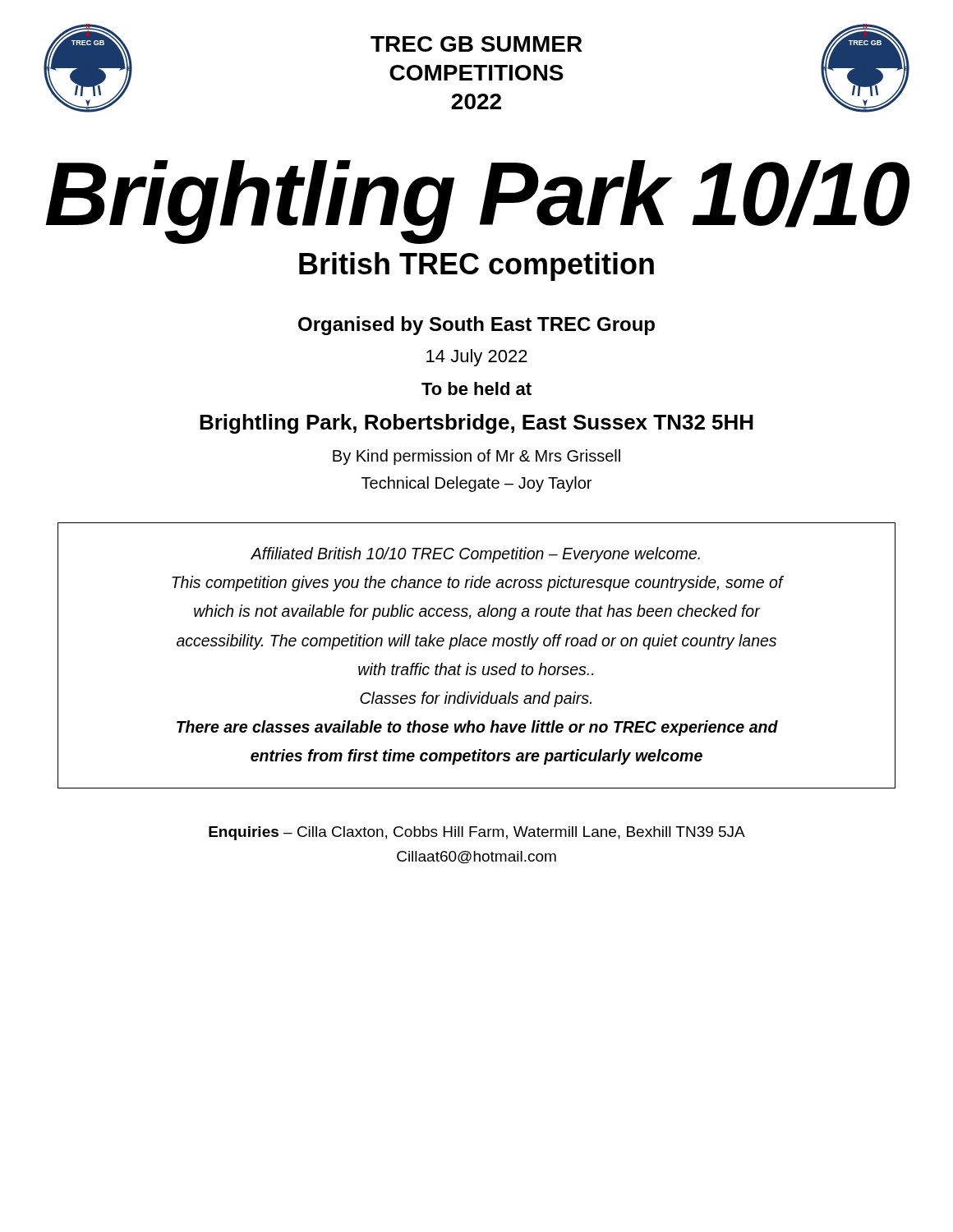
Task: Where does it say "Brightling Park 10/10"?
Action: [476, 194]
